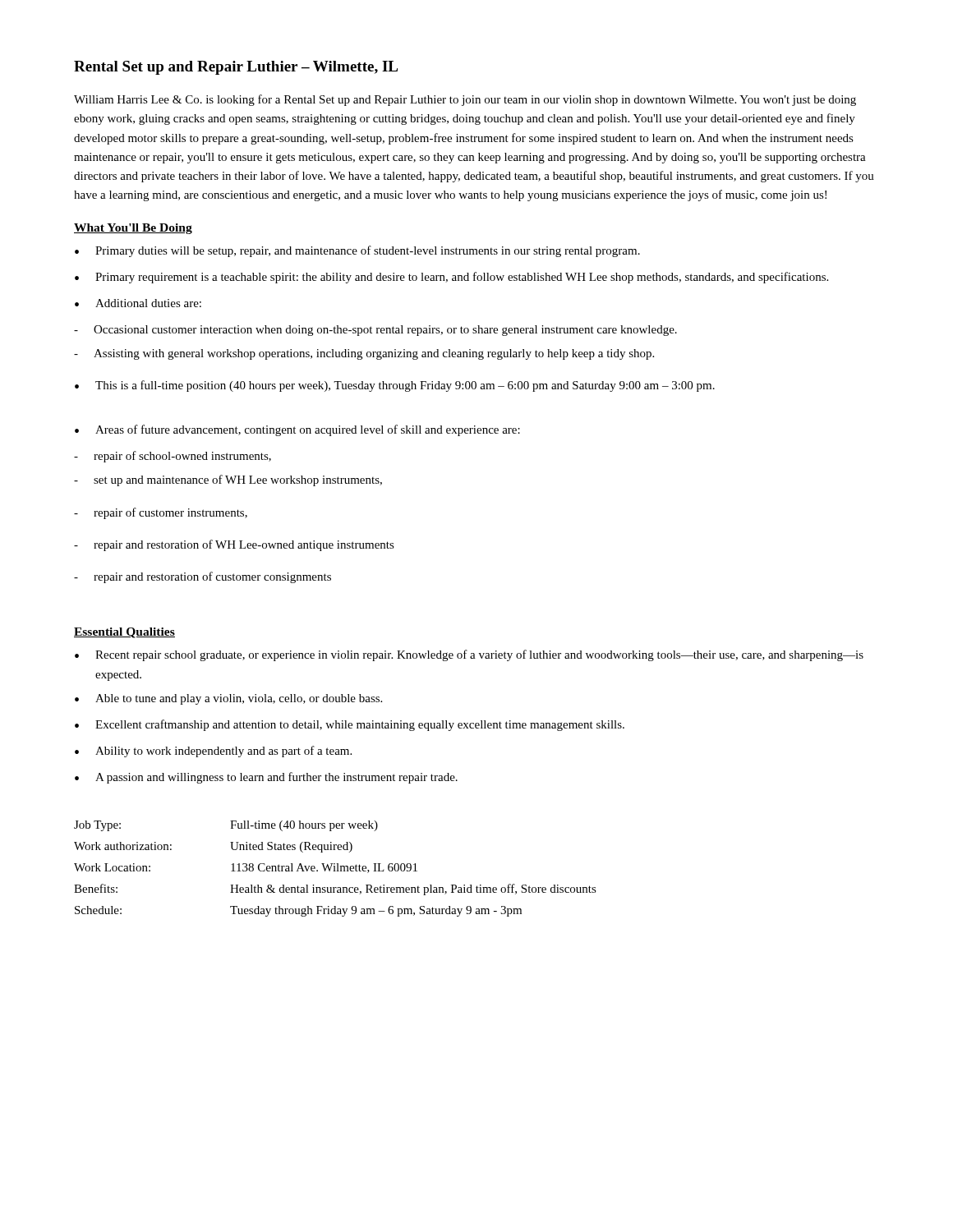This screenshot has height=1232, width=953.
Task: Locate the list item with the text "• Primary requirement is a"
Action: (x=476, y=278)
